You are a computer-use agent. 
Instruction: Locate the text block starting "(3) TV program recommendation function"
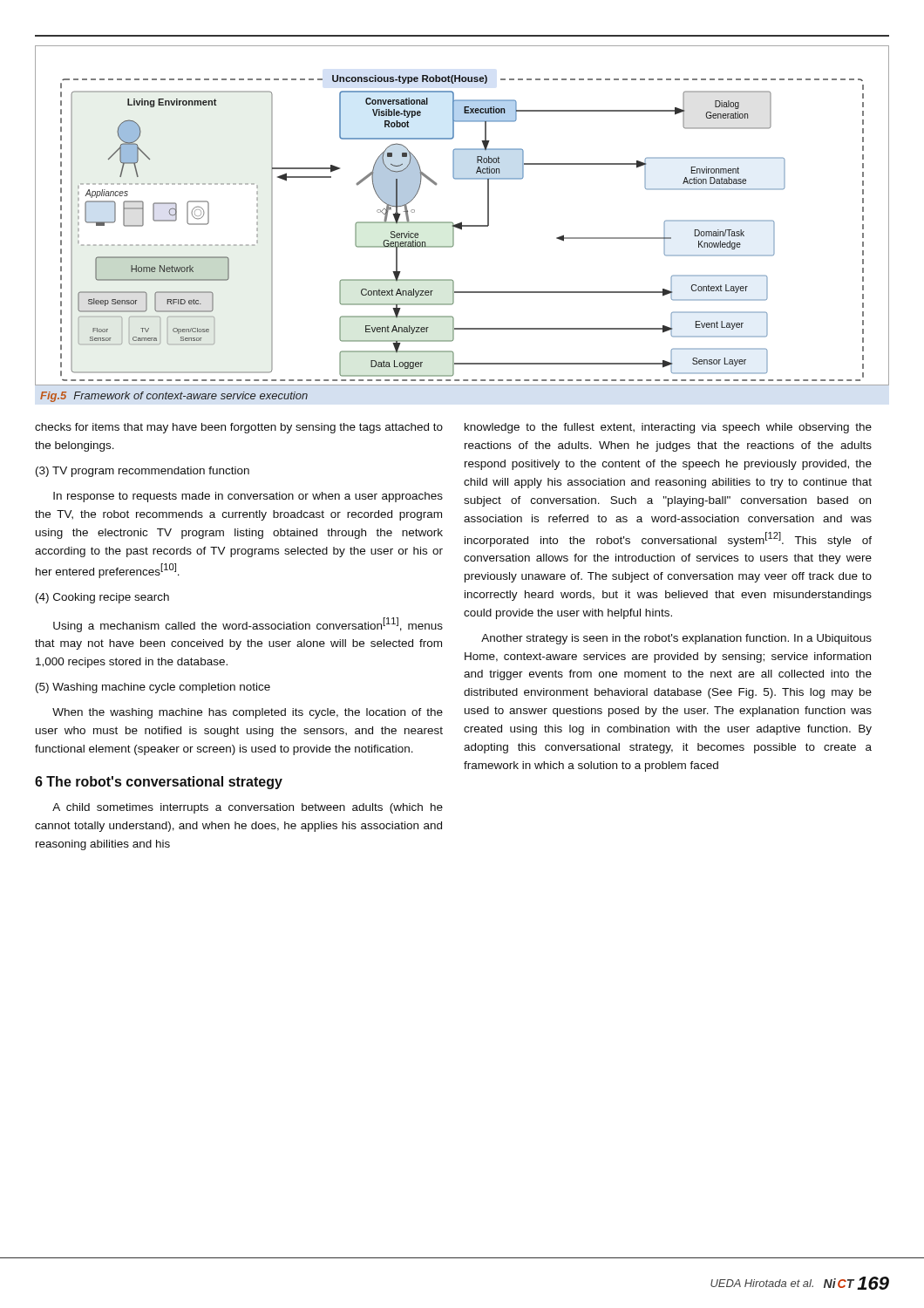coord(239,471)
